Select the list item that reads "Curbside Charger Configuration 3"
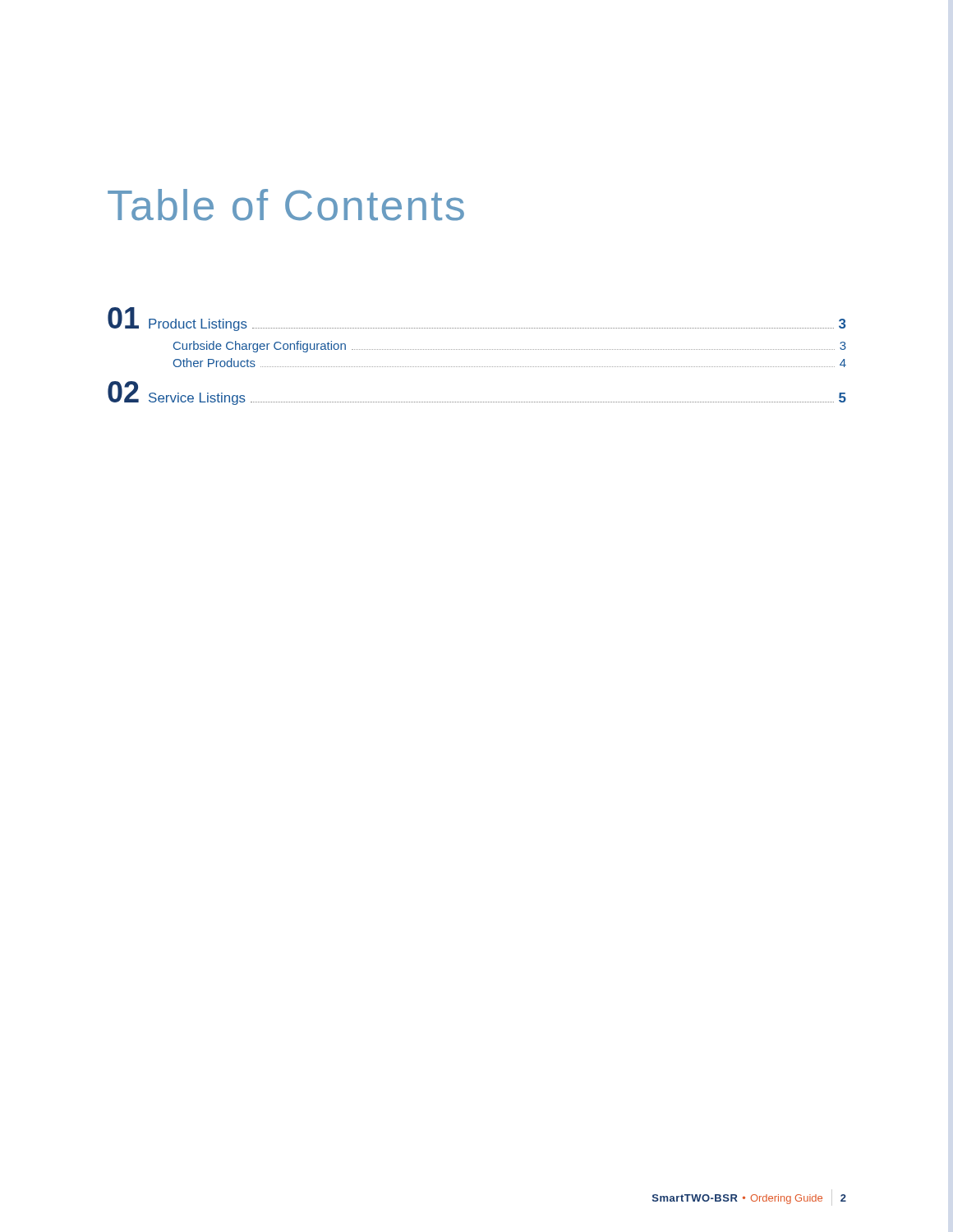 click(x=509, y=345)
